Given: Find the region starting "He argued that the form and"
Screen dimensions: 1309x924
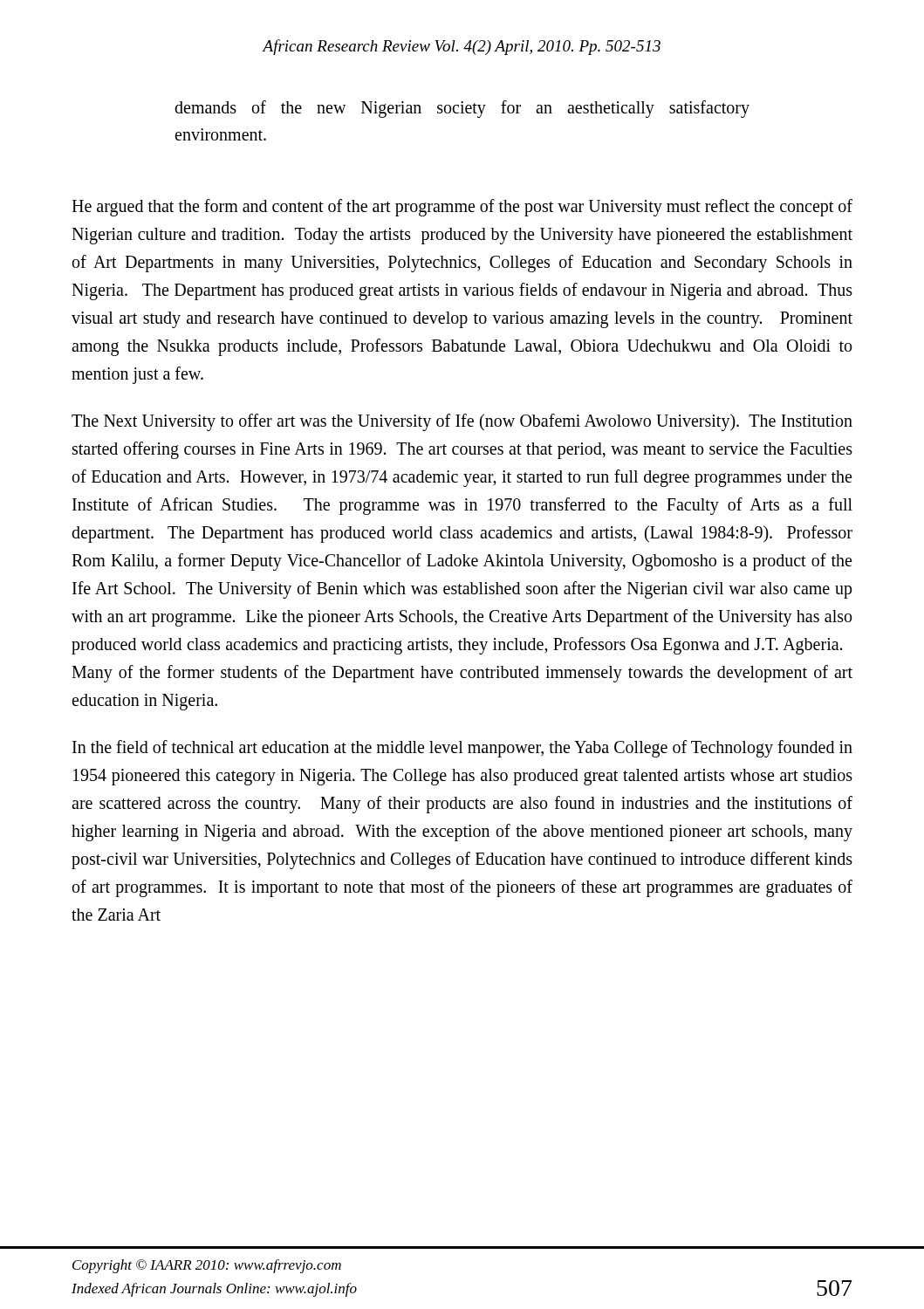Looking at the screenshot, I should (462, 290).
